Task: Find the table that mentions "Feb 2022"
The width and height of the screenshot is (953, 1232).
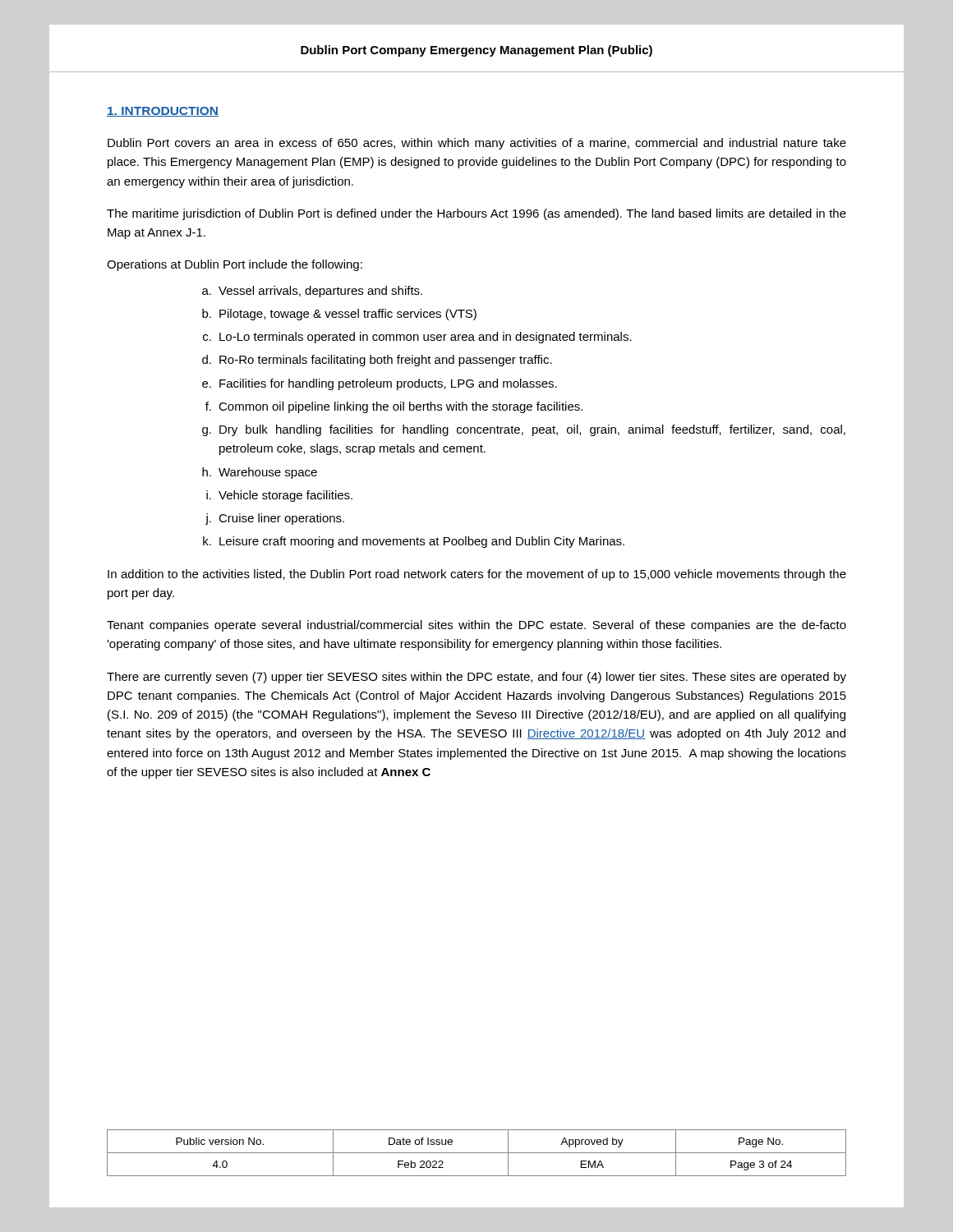Action: [x=476, y=1153]
